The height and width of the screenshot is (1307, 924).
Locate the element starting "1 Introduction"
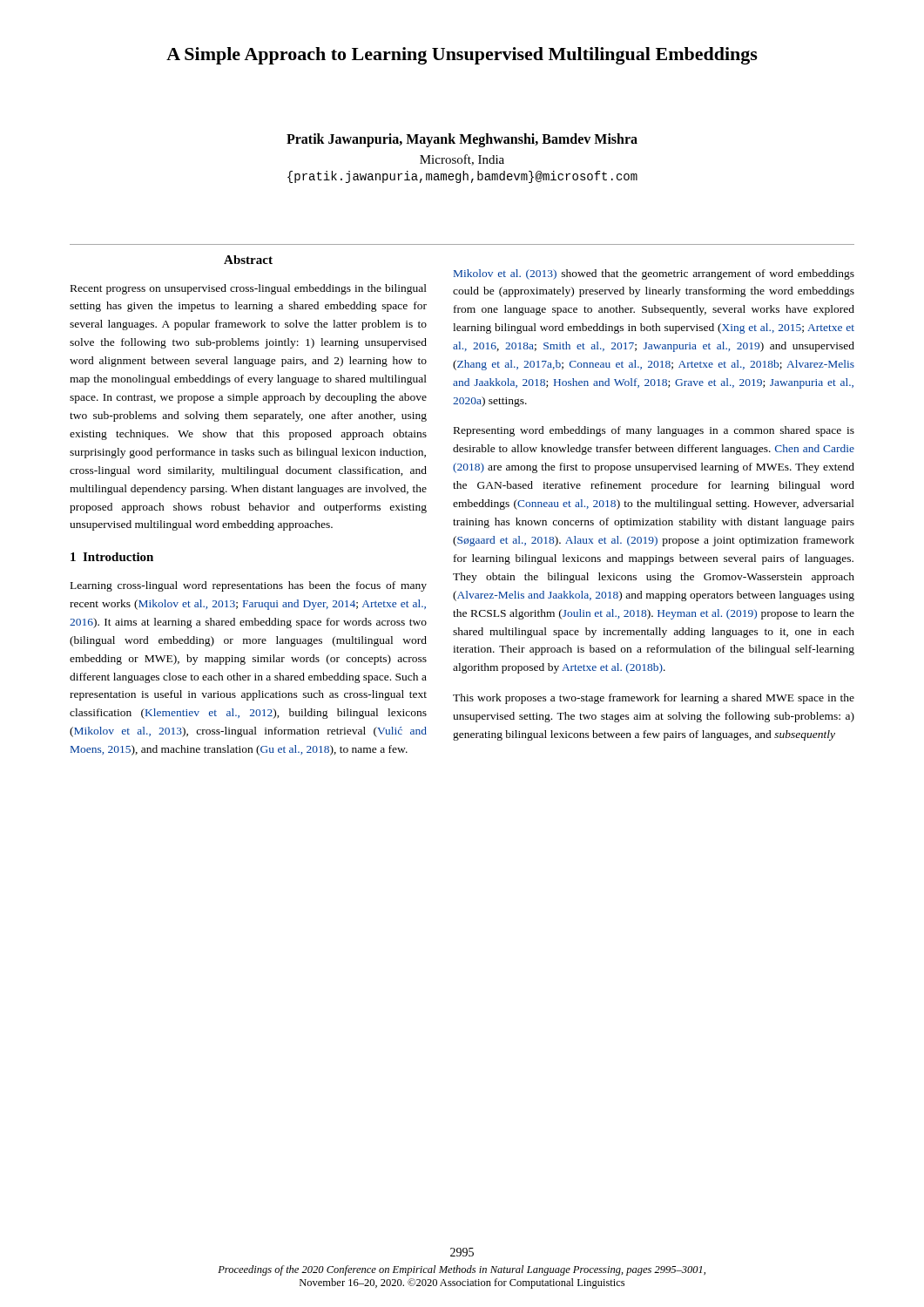[x=112, y=557]
